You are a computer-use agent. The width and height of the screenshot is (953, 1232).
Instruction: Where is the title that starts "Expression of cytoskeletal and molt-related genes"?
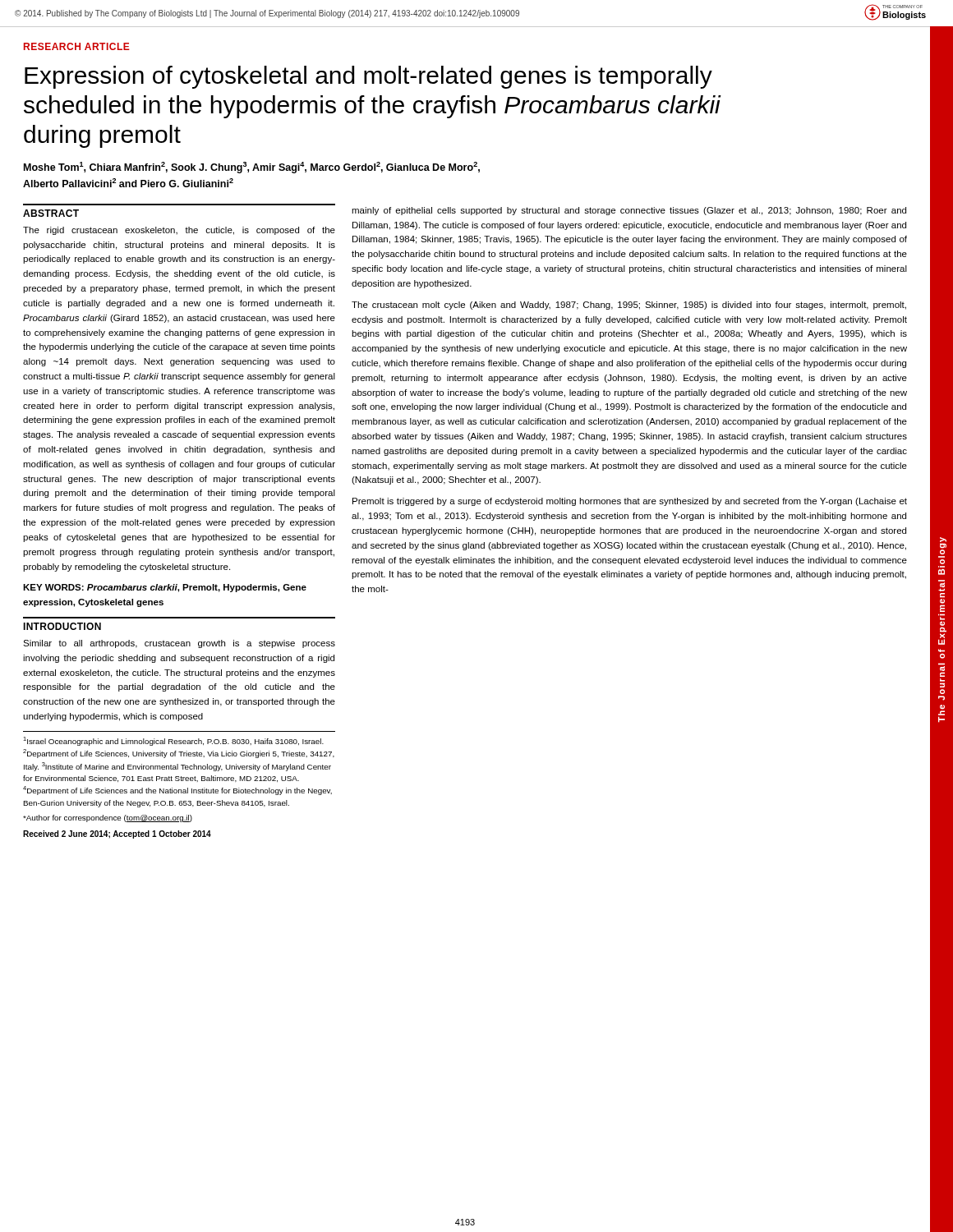(x=465, y=105)
